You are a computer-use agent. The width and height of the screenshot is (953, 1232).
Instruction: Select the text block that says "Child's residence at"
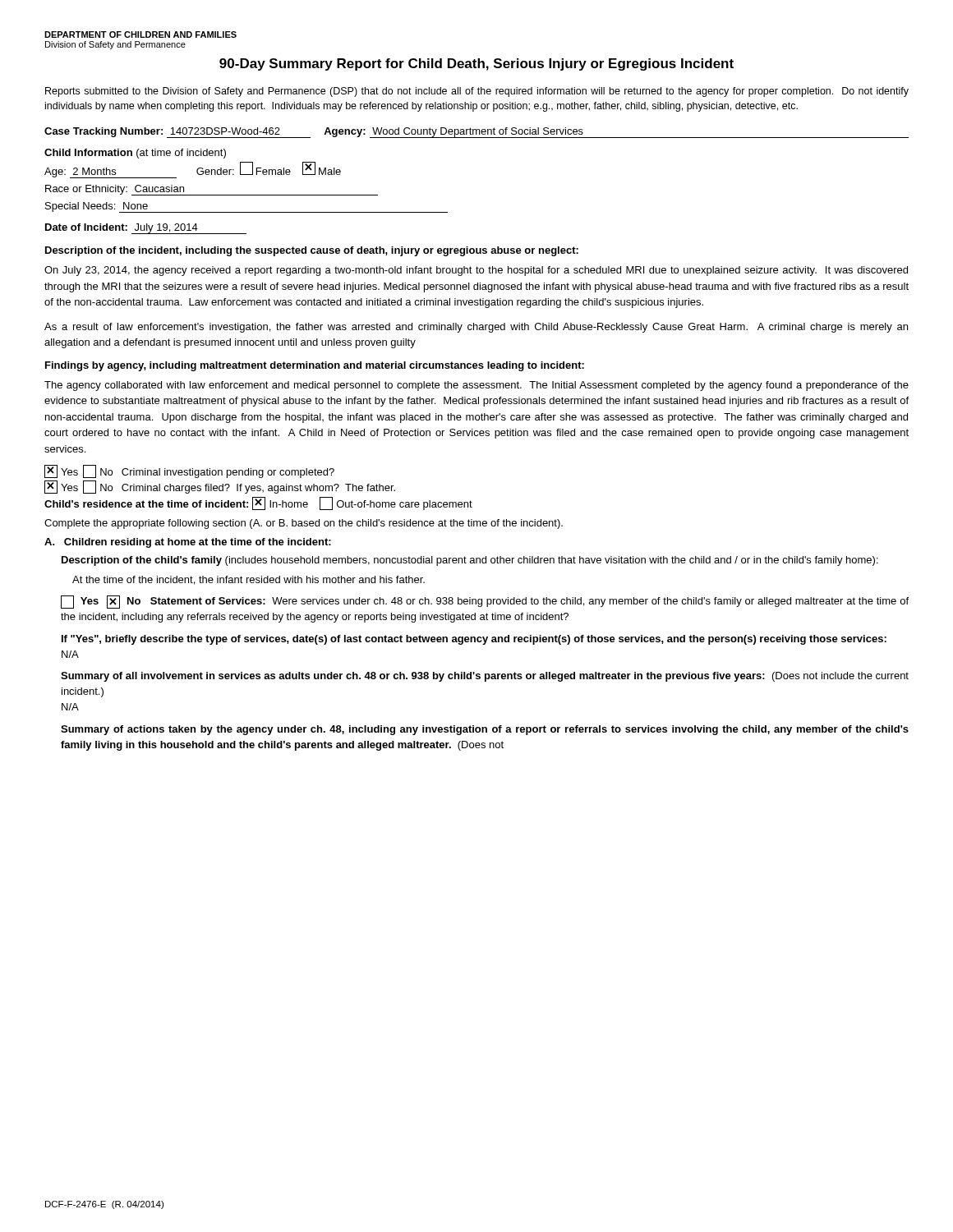(x=258, y=504)
